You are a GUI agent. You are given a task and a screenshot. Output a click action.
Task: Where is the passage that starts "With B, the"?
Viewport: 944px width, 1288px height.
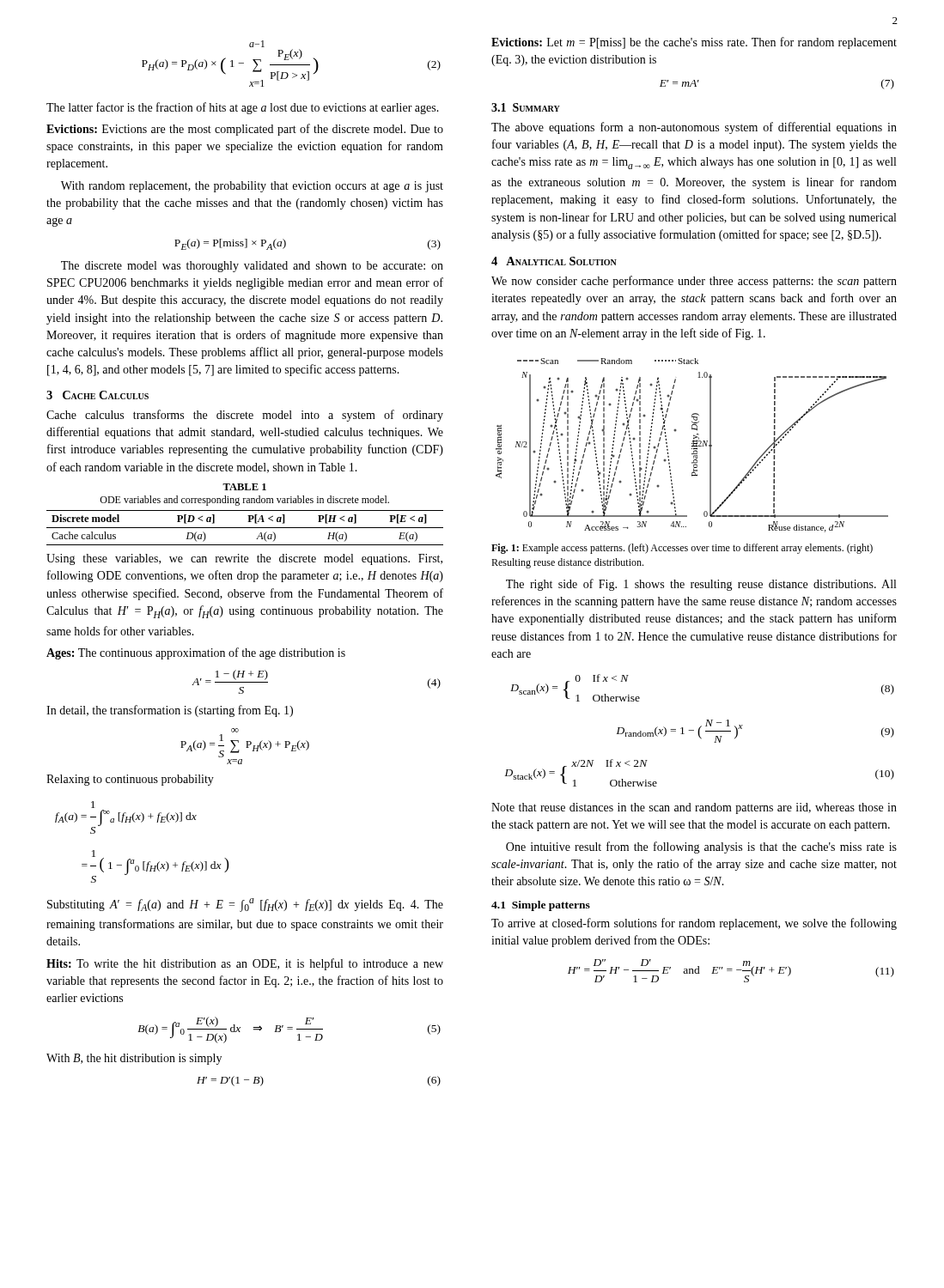pos(134,1059)
